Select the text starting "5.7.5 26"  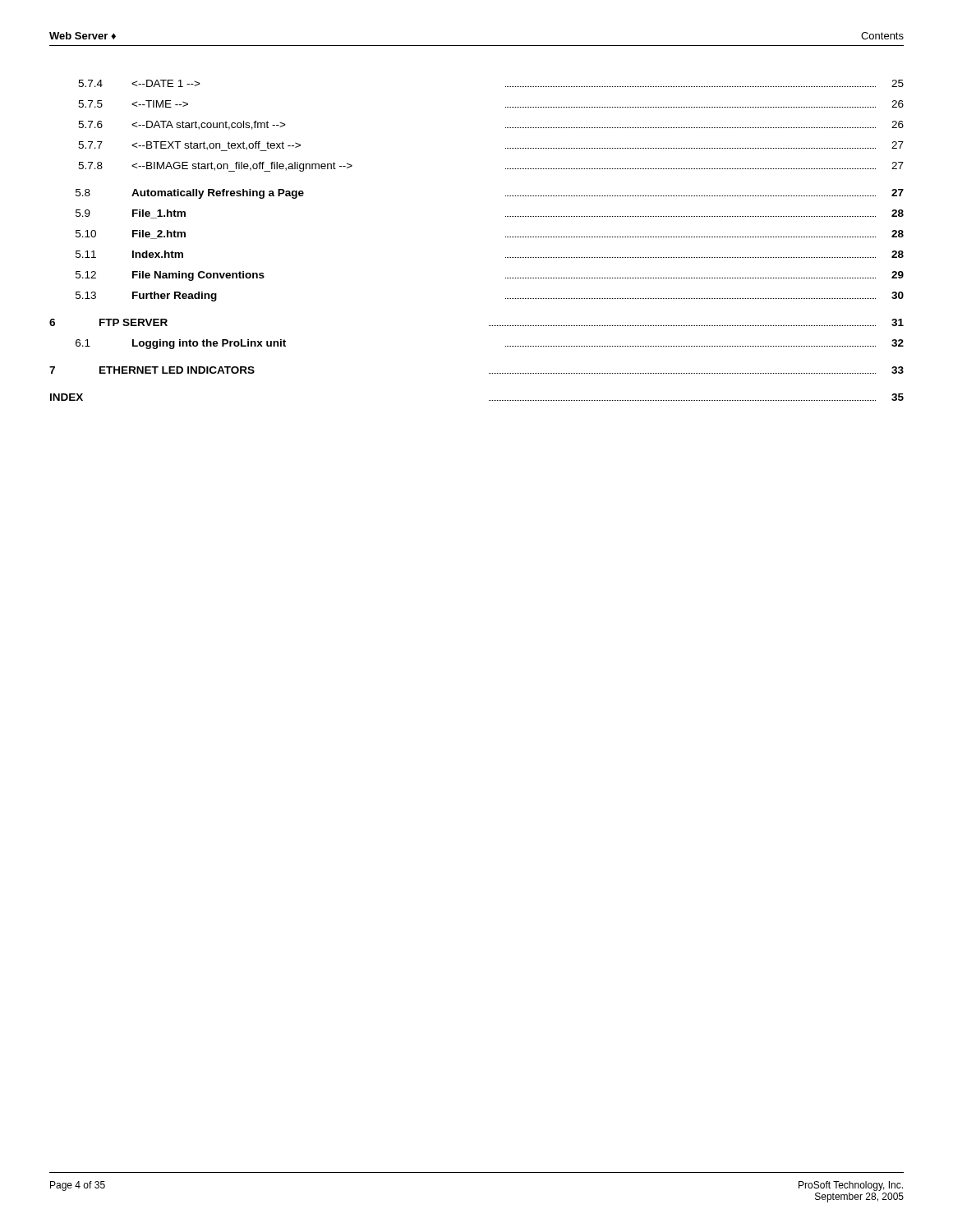click(x=90, y=104)
